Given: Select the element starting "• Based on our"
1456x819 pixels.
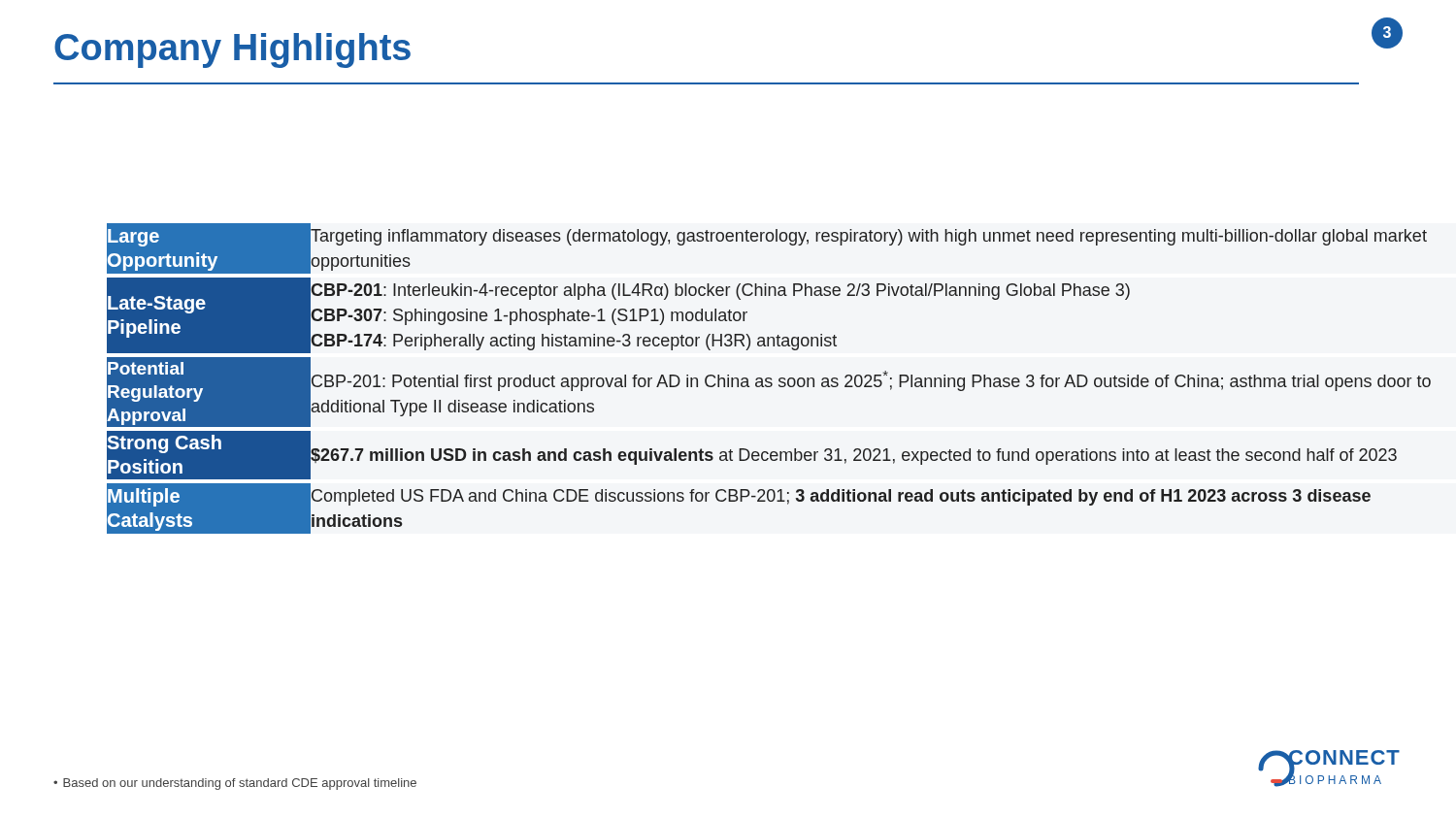Looking at the screenshot, I should pos(235,783).
